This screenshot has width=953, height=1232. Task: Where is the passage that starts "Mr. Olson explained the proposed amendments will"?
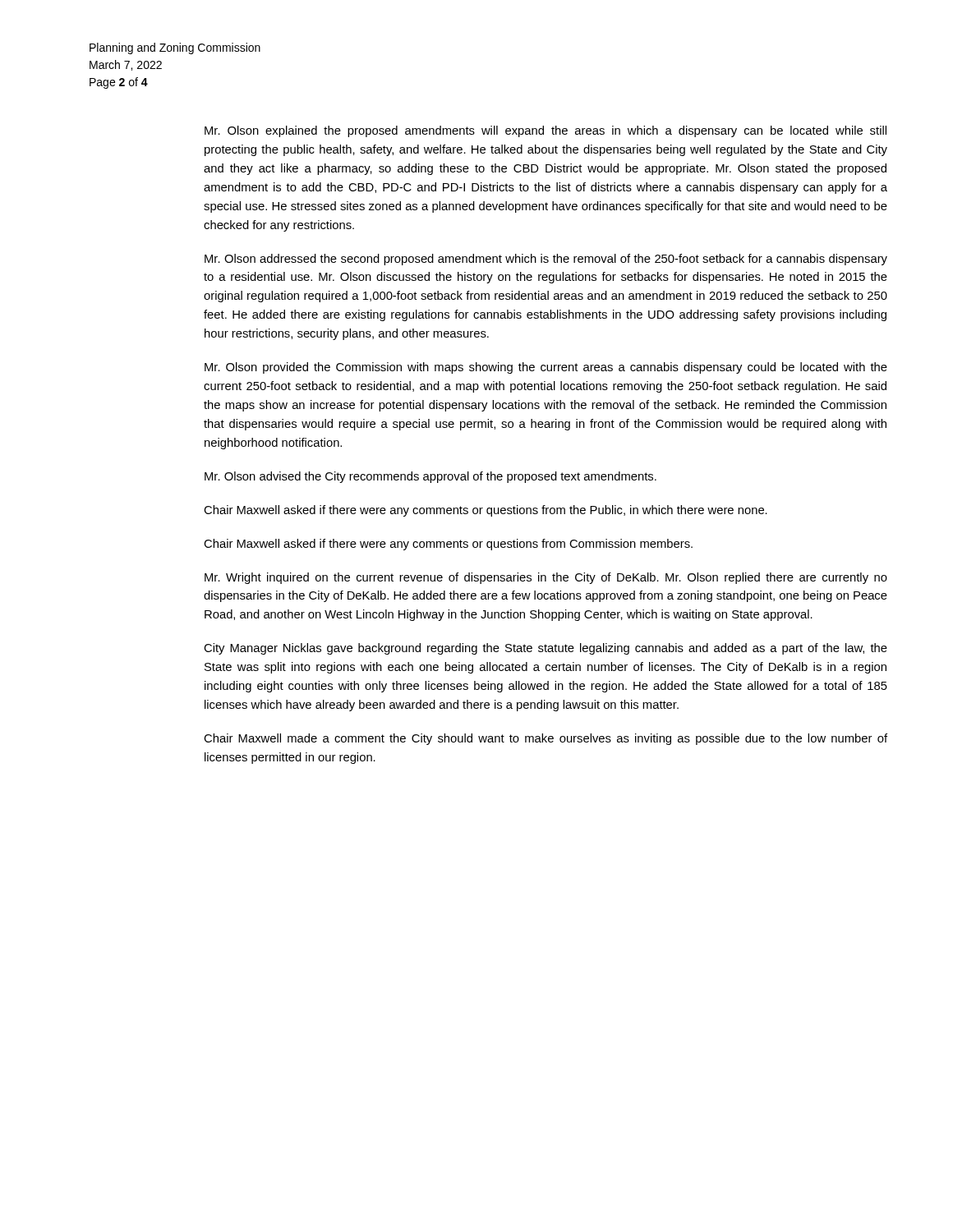click(x=545, y=178)
